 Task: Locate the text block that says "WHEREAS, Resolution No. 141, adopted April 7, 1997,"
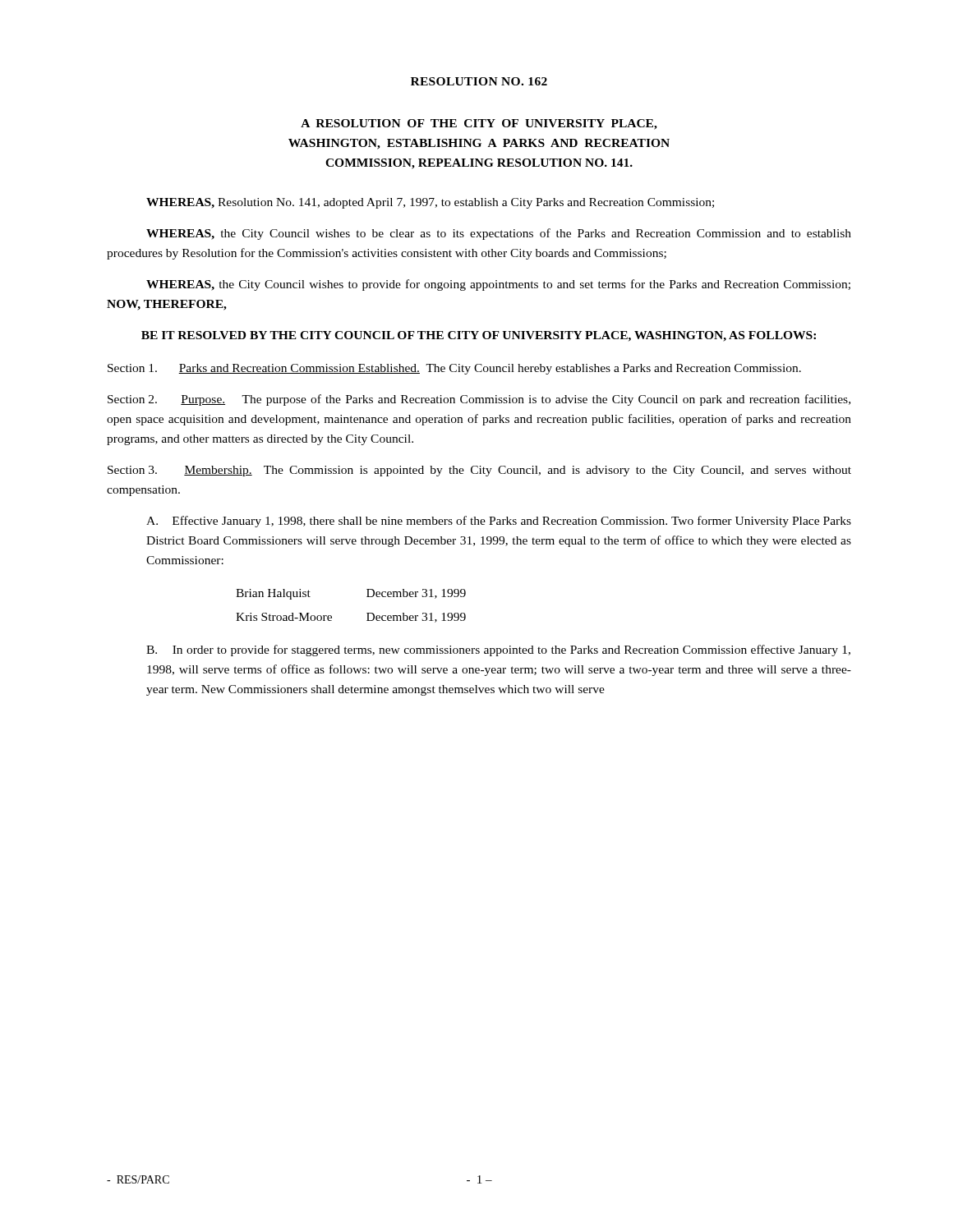coord(431,202)
